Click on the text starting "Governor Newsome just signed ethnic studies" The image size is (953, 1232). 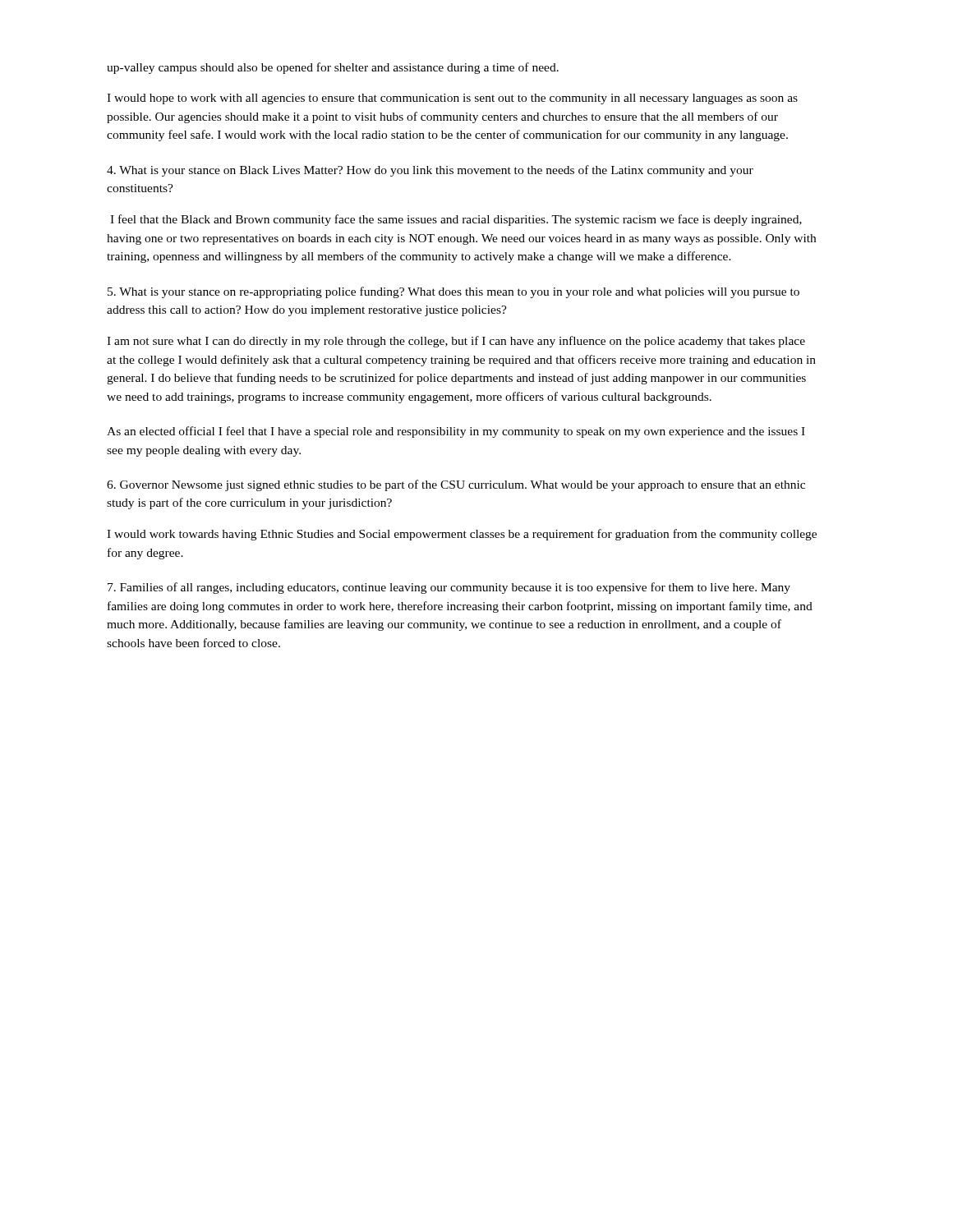coord(462,519)
